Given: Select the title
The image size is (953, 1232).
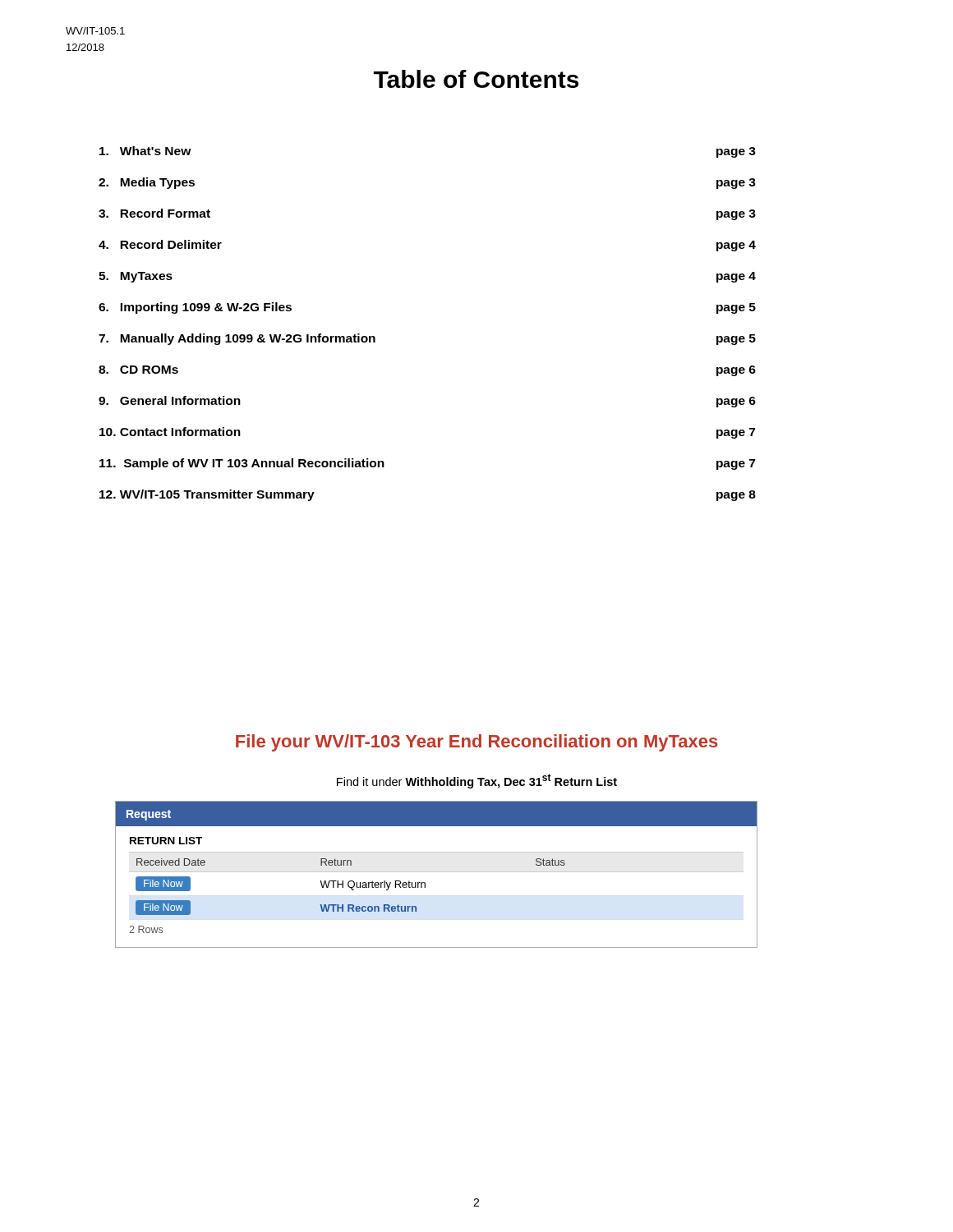Looking at the screenshot, I should point(476,80).
